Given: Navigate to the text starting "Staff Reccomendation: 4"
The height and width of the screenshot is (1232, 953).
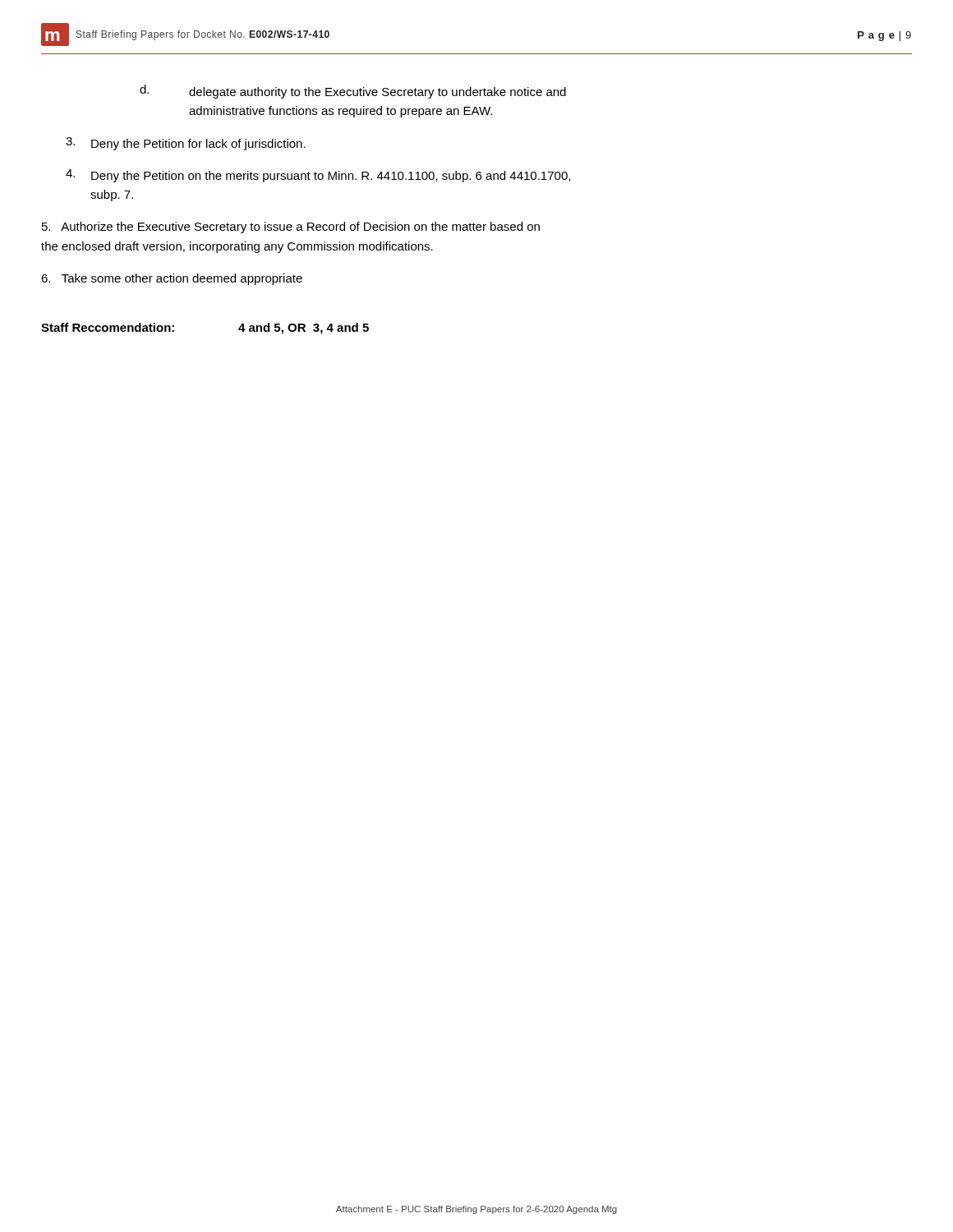Looking at the screenshot, I should (x=106, y=328).
